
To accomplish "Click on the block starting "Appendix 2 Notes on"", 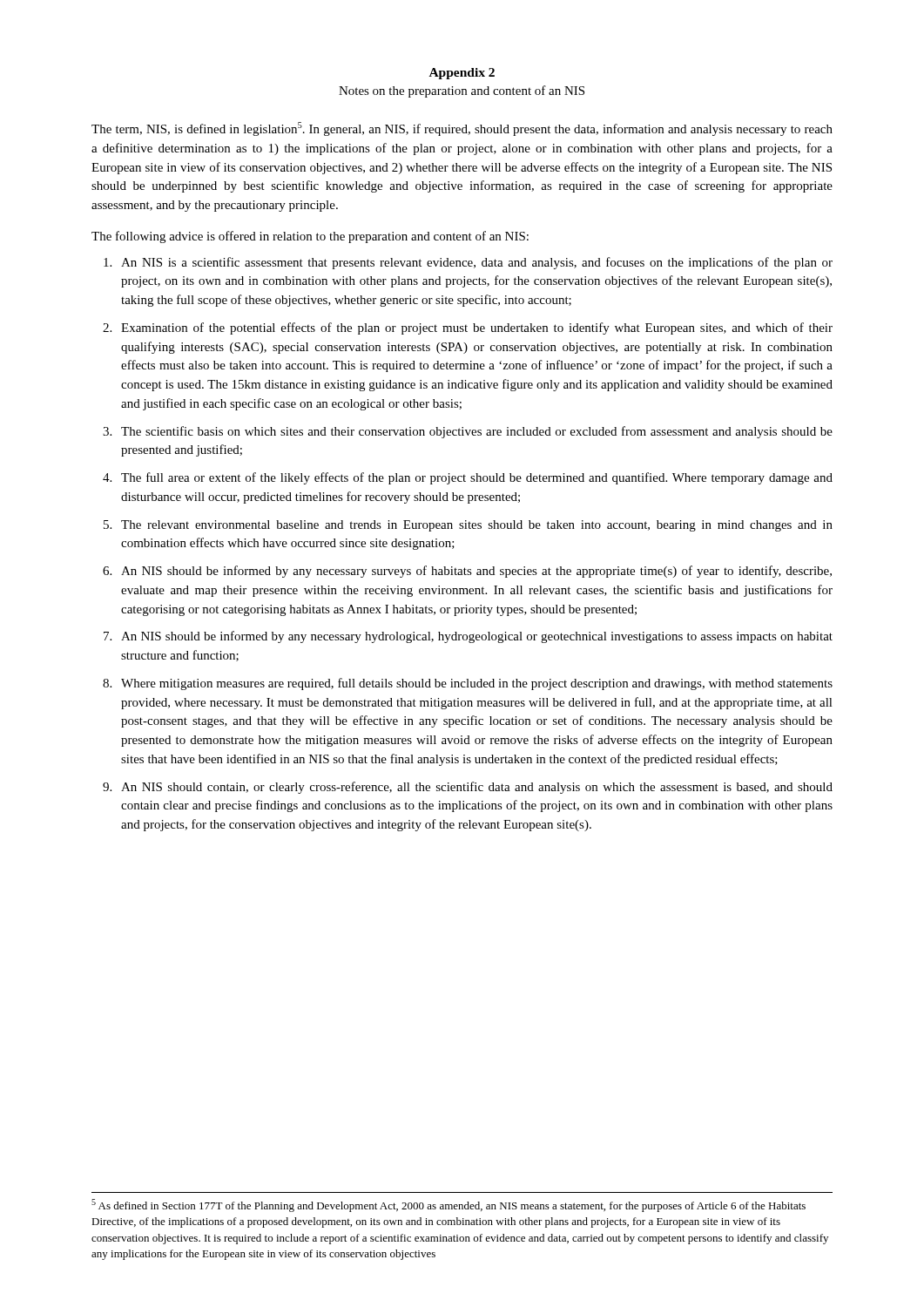I will click(x=462, y=82).
